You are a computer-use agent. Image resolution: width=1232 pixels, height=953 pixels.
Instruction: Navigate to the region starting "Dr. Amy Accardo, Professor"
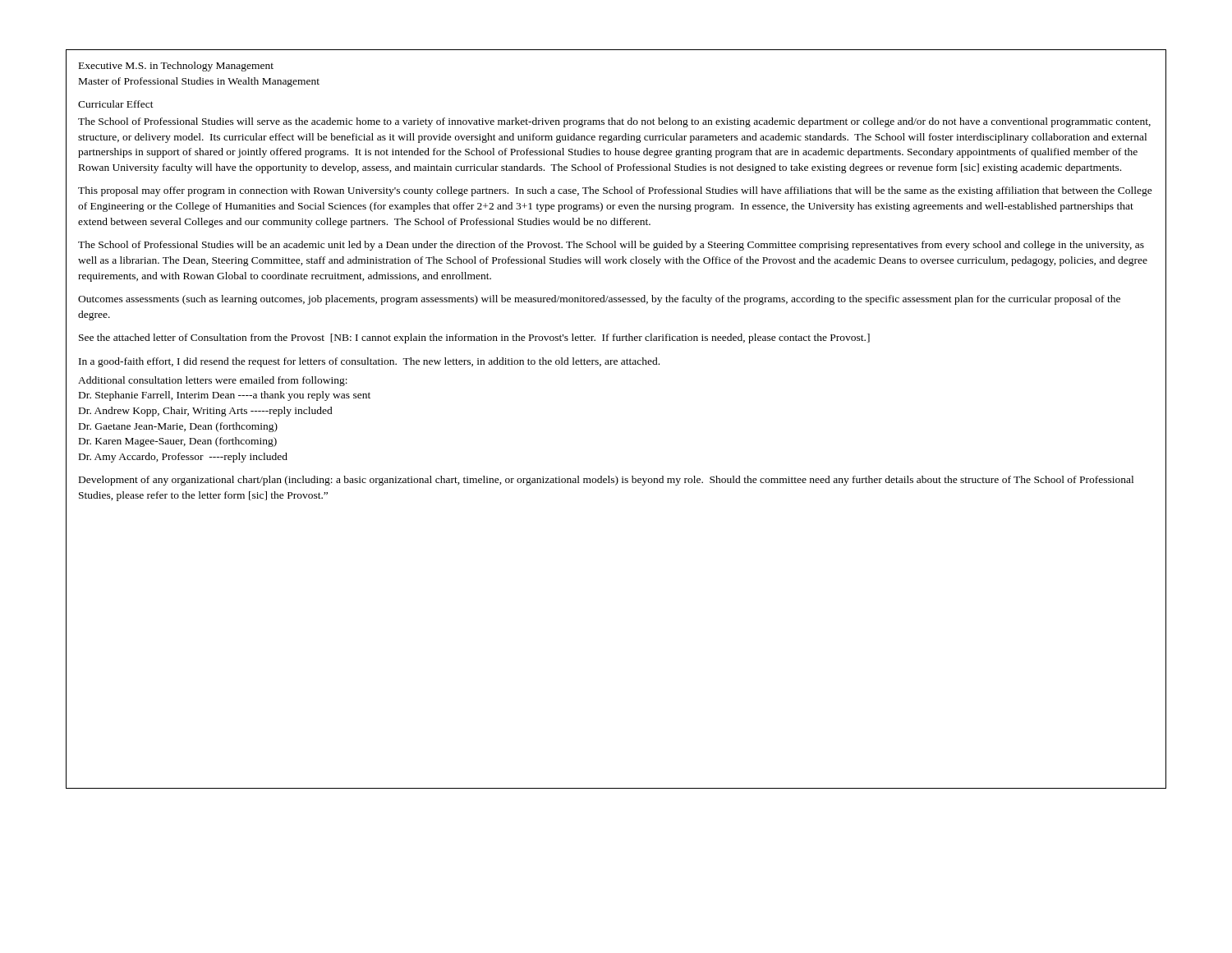183,456
